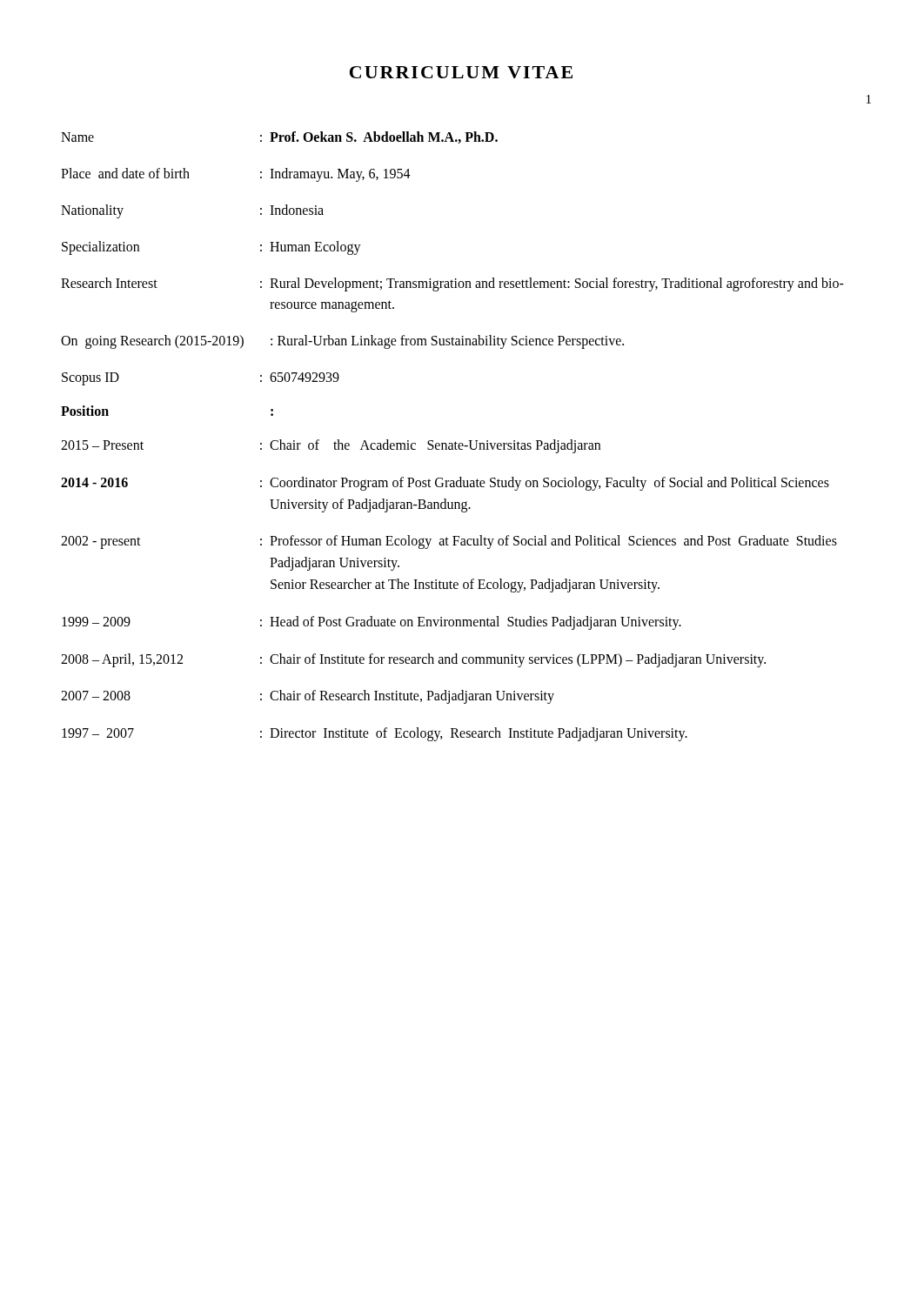
Task: Click the title
Action: click(462, 72)
